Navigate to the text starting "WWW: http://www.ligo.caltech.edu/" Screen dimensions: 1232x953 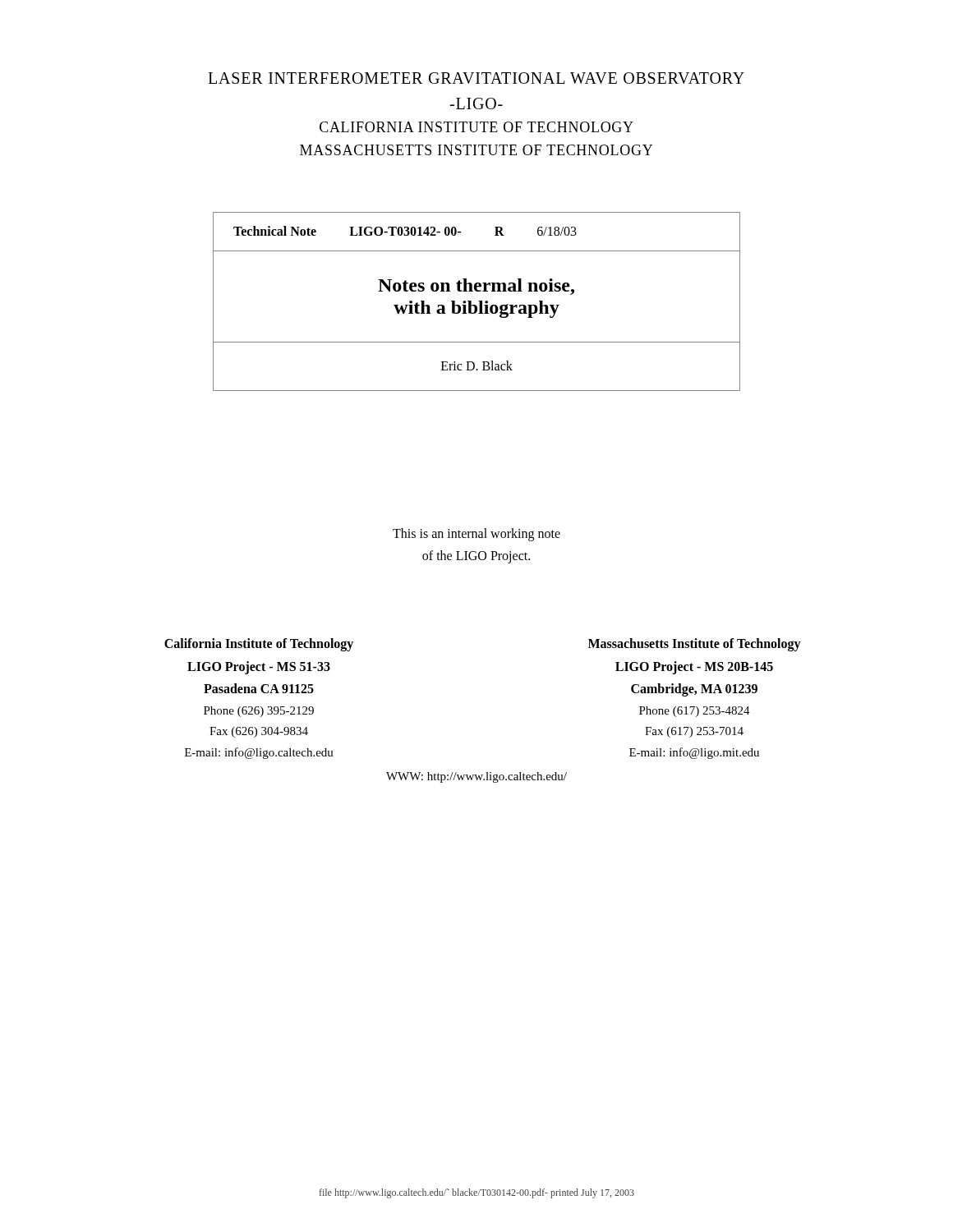pos(476,776)
